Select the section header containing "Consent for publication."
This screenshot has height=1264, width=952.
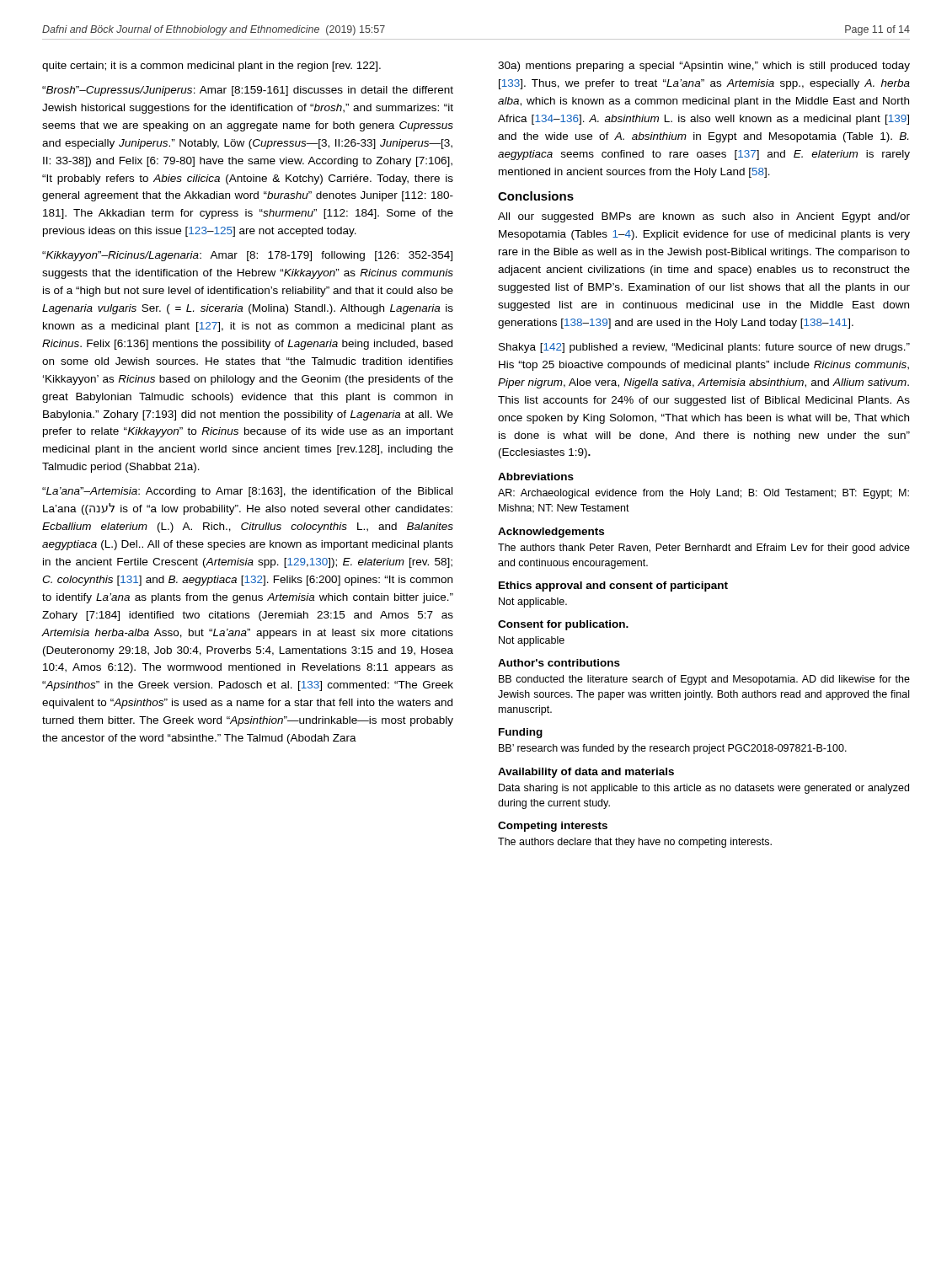point(563,624)
